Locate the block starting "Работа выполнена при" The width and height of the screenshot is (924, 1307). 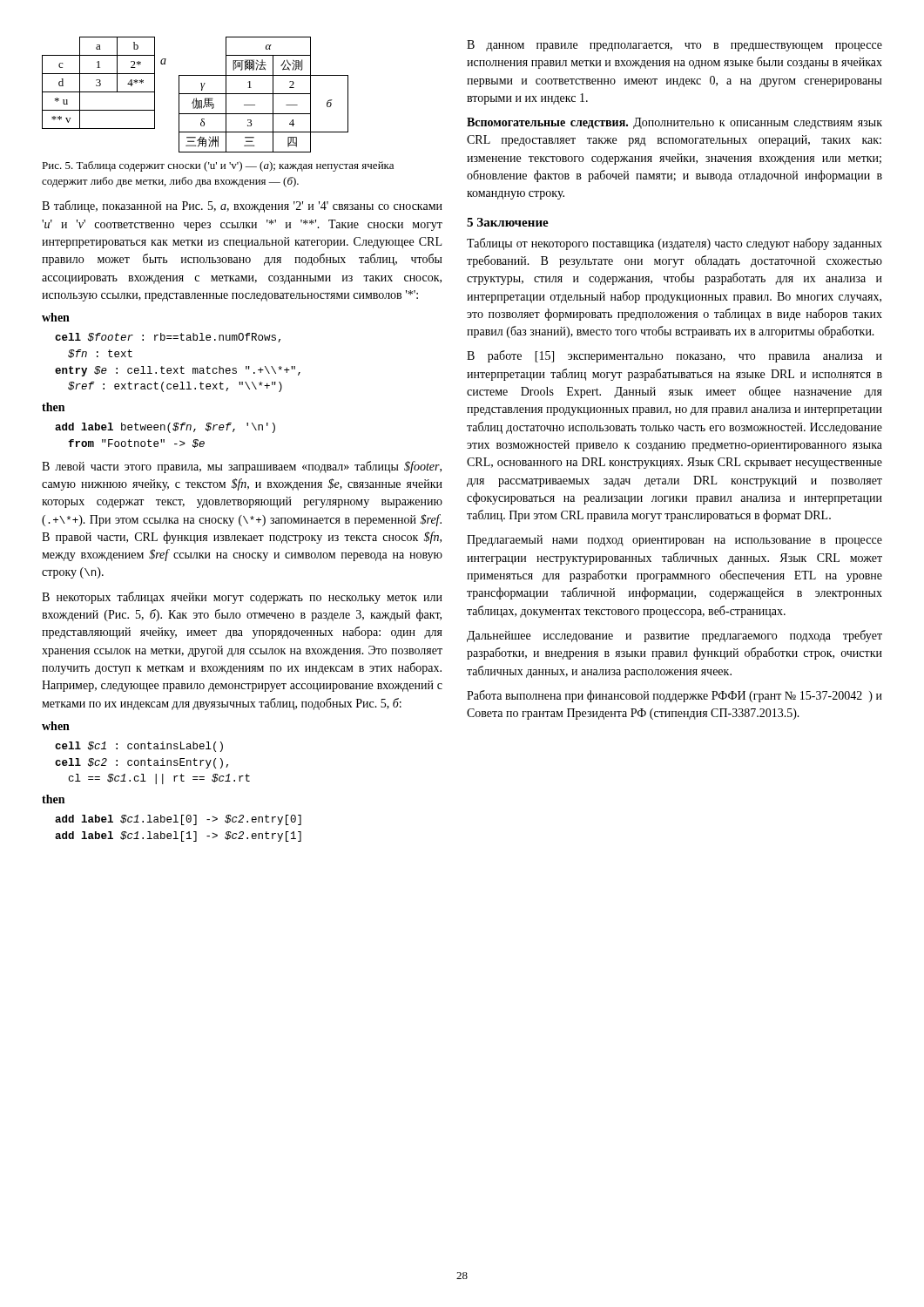click(x=675, y=705)
